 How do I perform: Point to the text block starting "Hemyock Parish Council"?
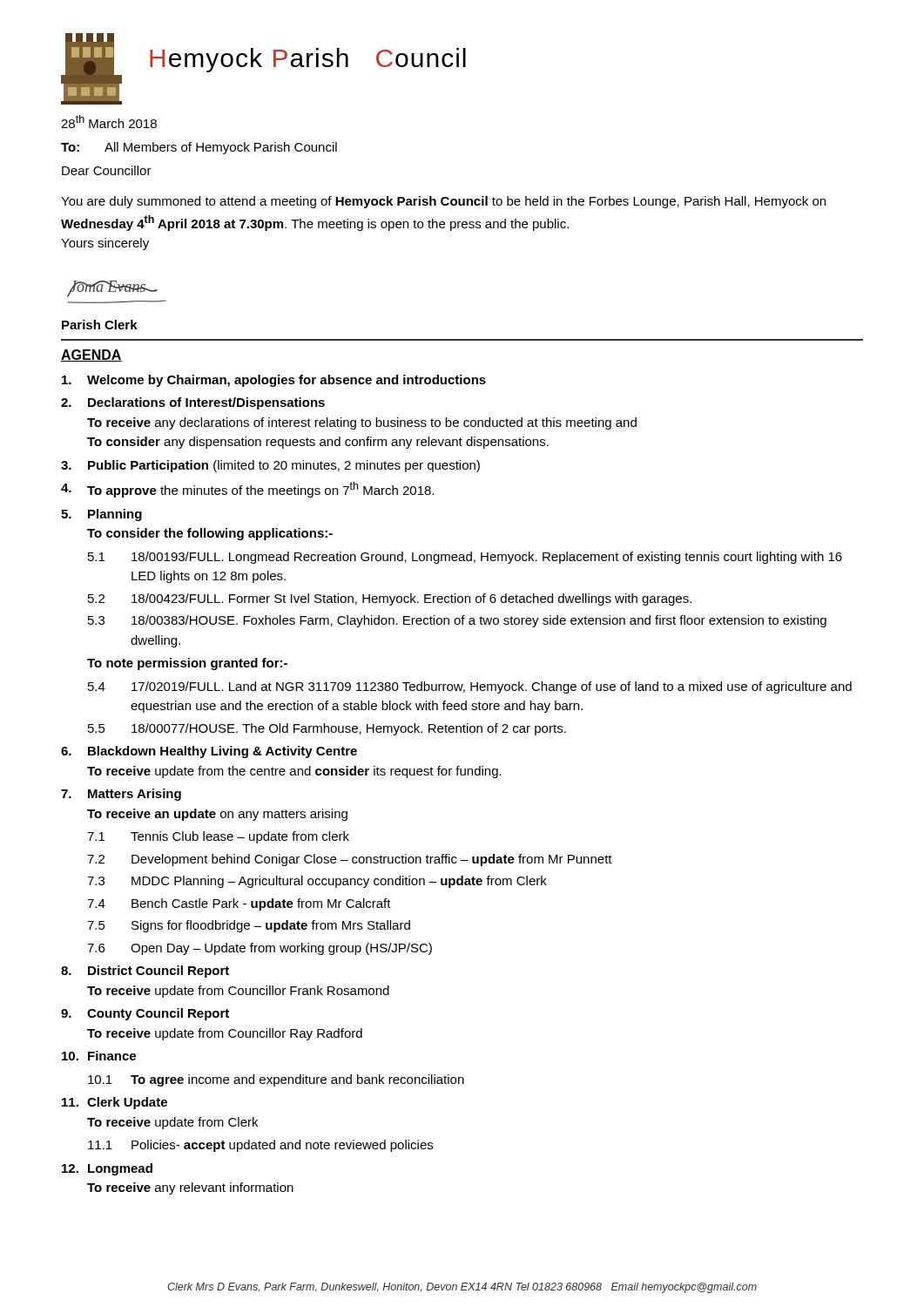(x=308, y=58)
